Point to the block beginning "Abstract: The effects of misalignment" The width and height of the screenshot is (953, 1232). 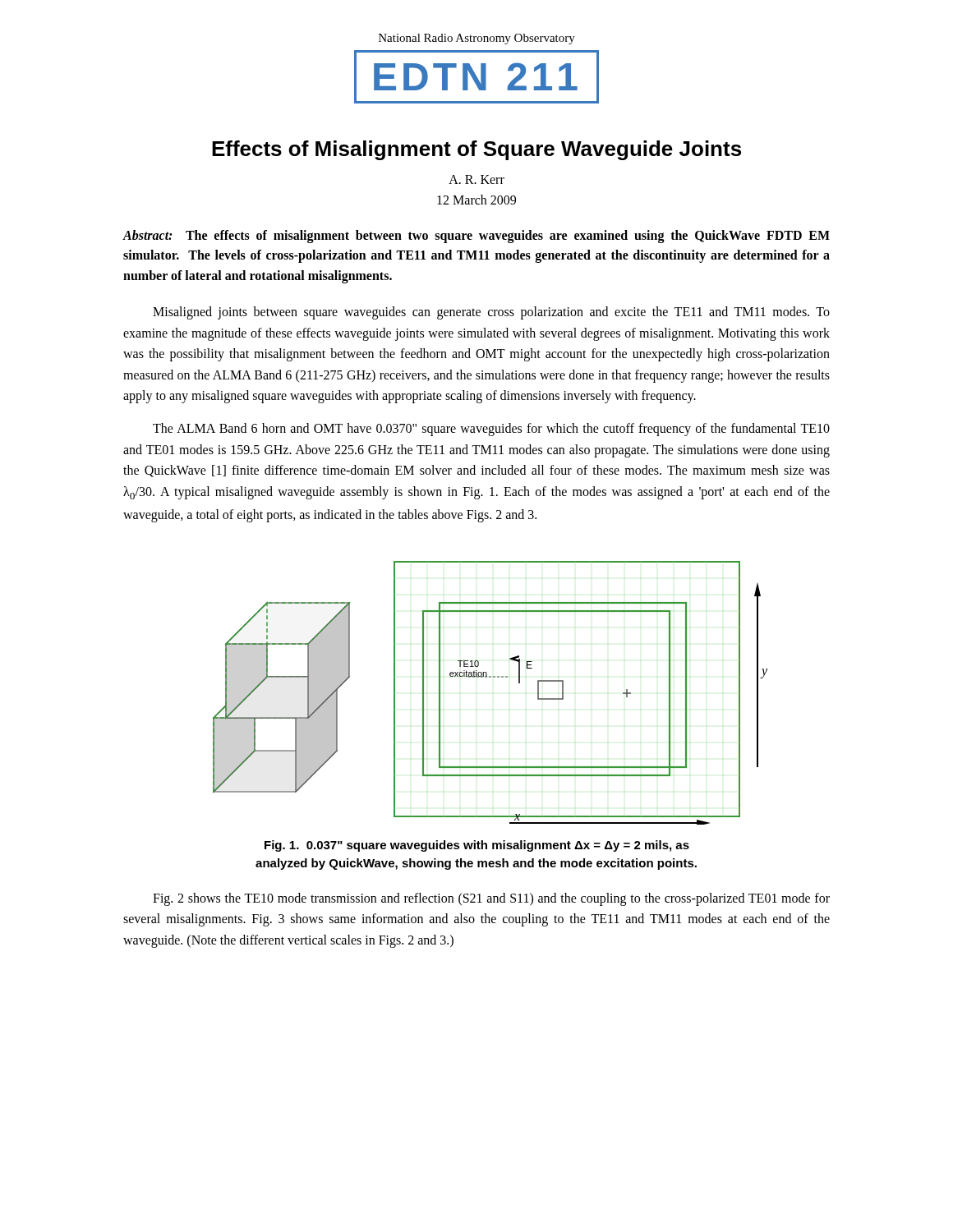click(476, 255)
